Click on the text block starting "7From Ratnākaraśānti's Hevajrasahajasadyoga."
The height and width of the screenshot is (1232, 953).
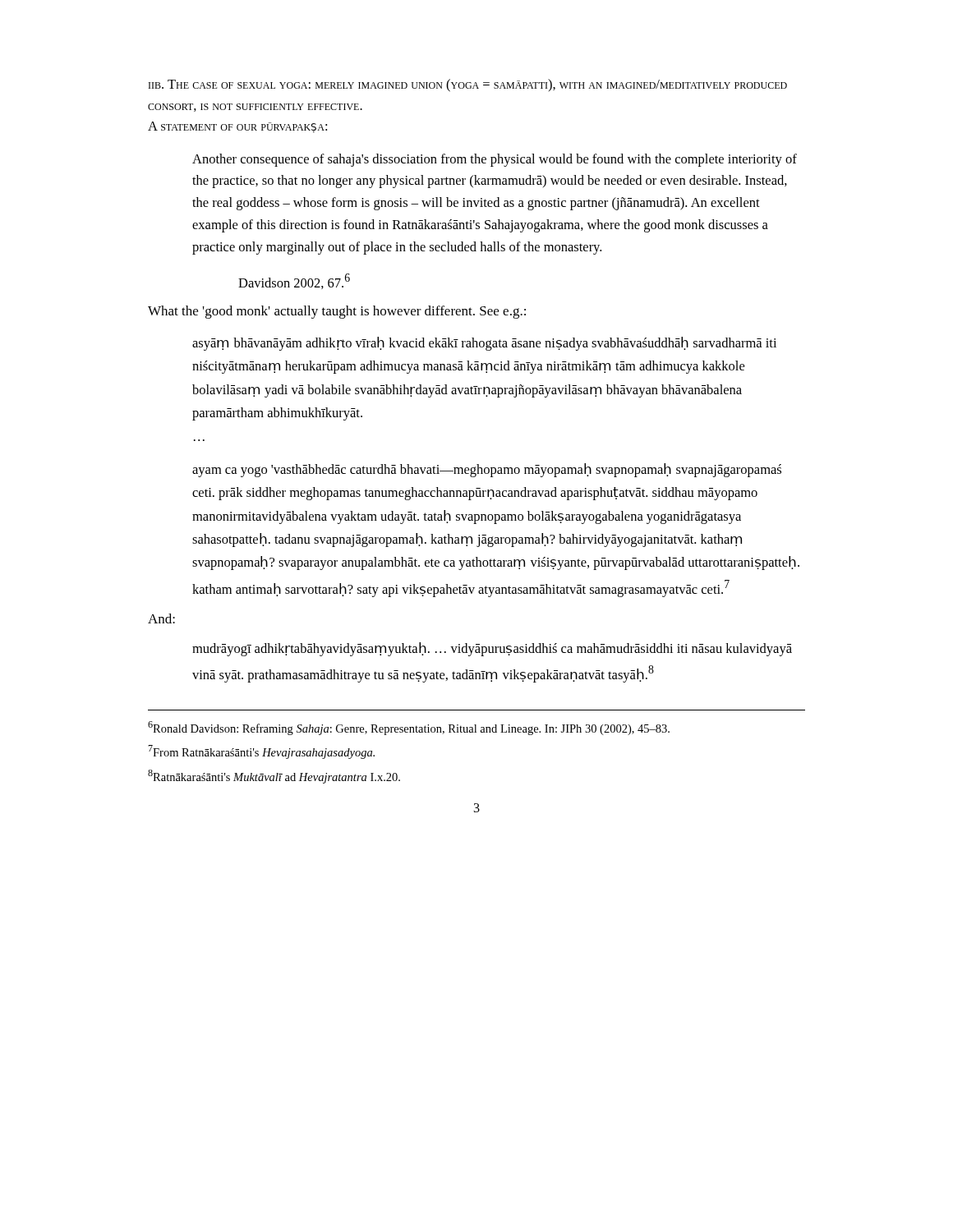coord(262,751)
